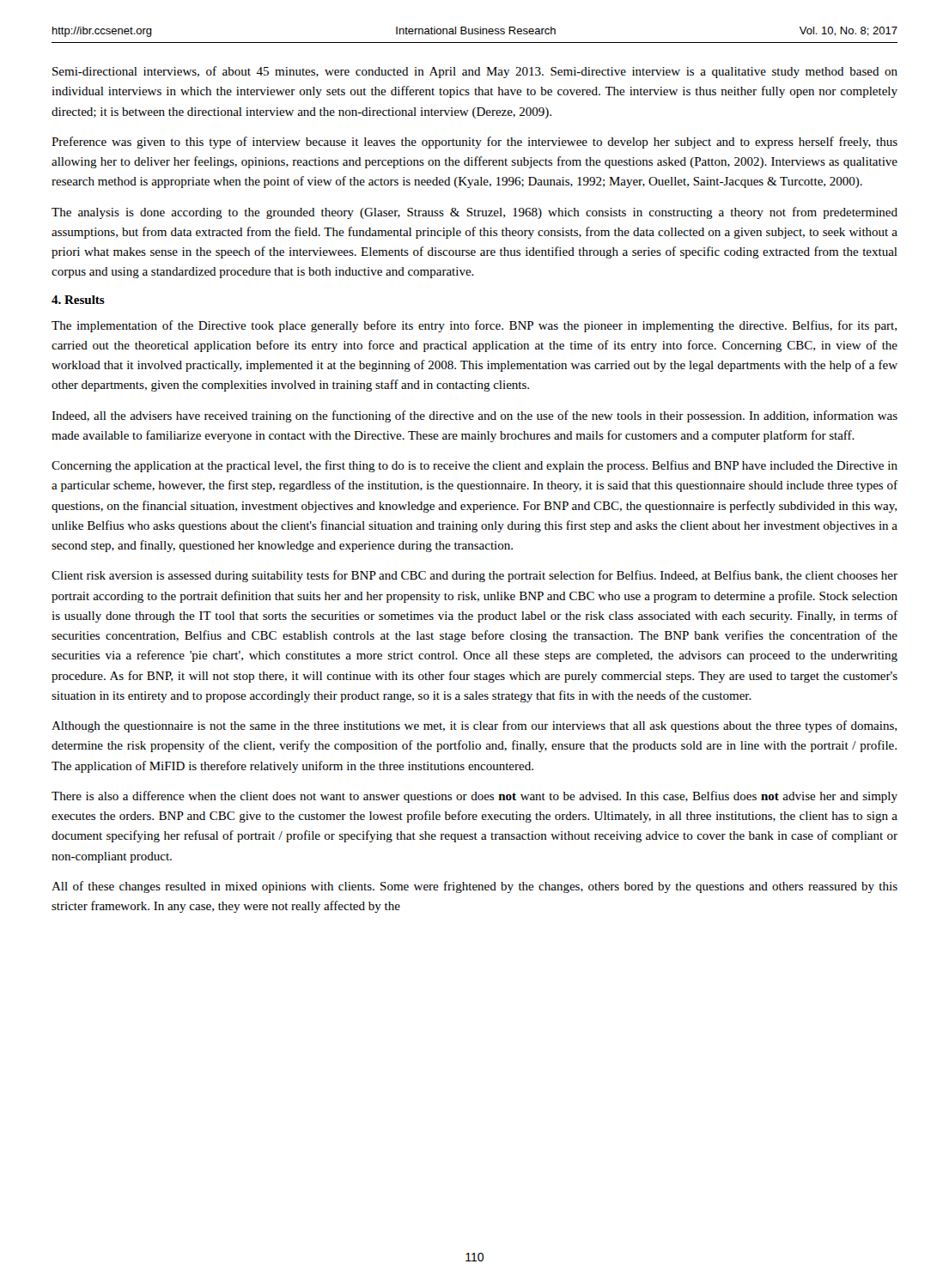Locate the region starting "Indeed, all the advisers have received"

pos(474,425)
